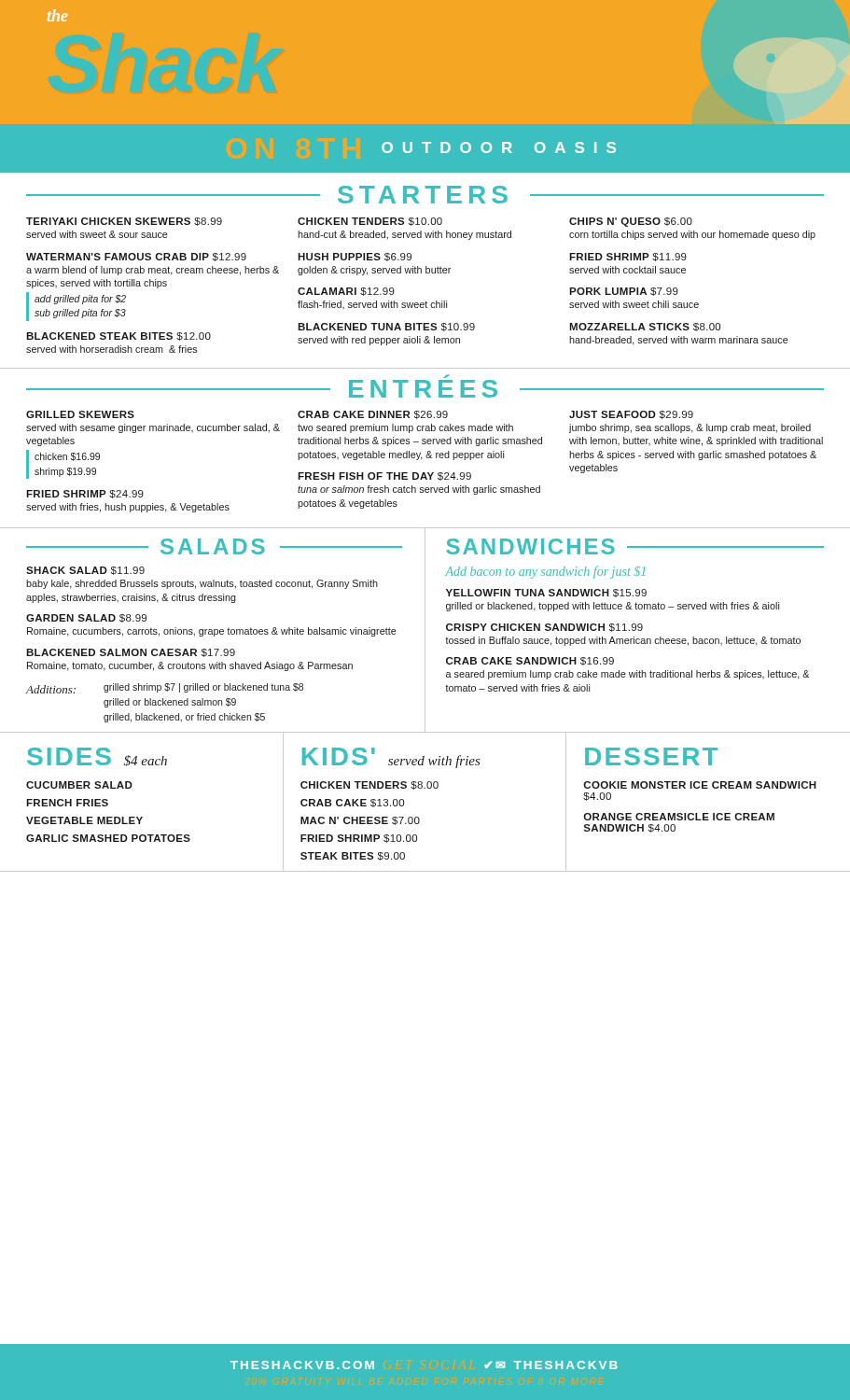Image resolution: width=850 pixels, height=1400 pixels.
Task: Find the region starting "GARLIC SMASHED POTATOES"
Action: pos(146,839)
